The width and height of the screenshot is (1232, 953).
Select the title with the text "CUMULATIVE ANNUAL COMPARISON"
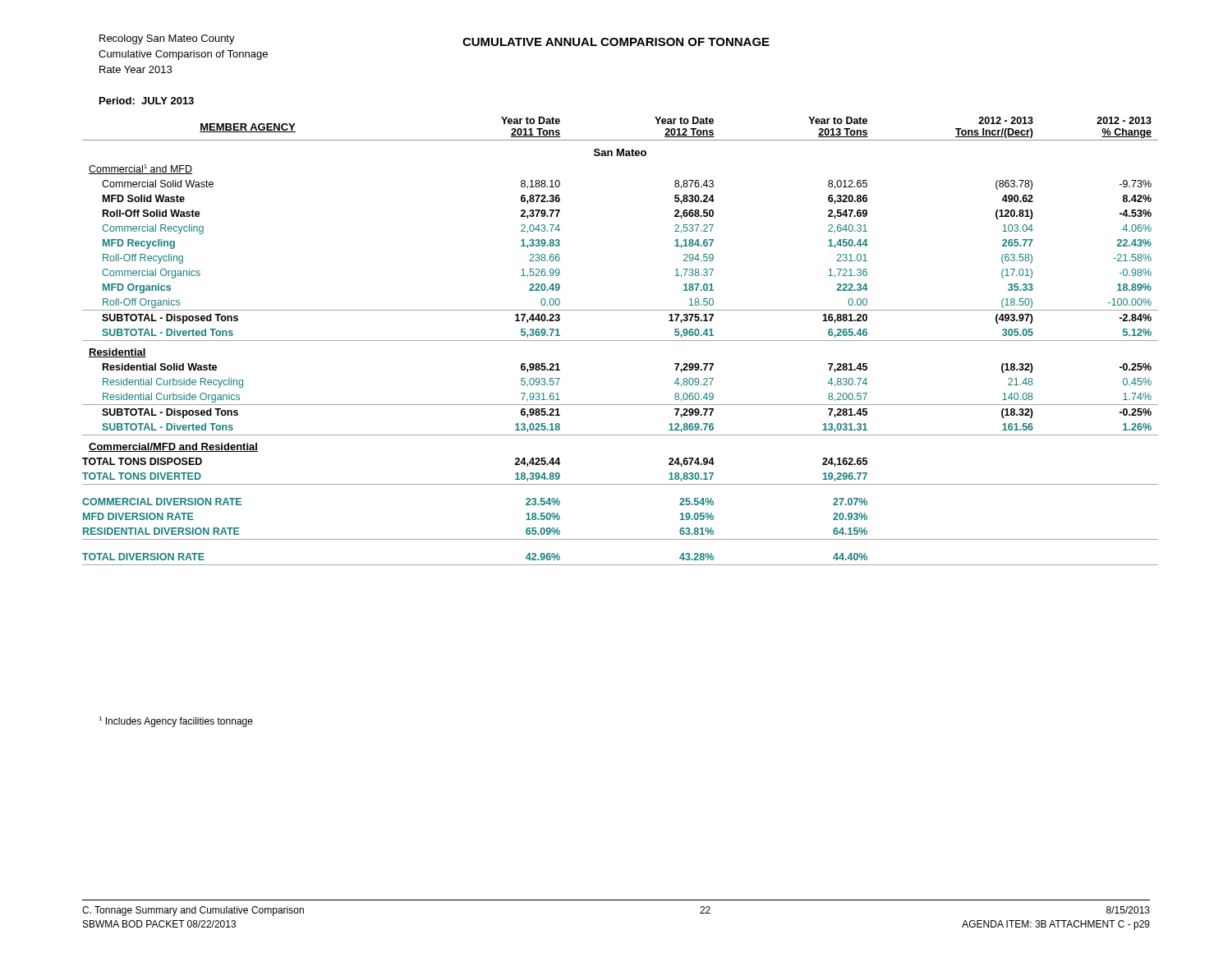[x=616, y=42]
